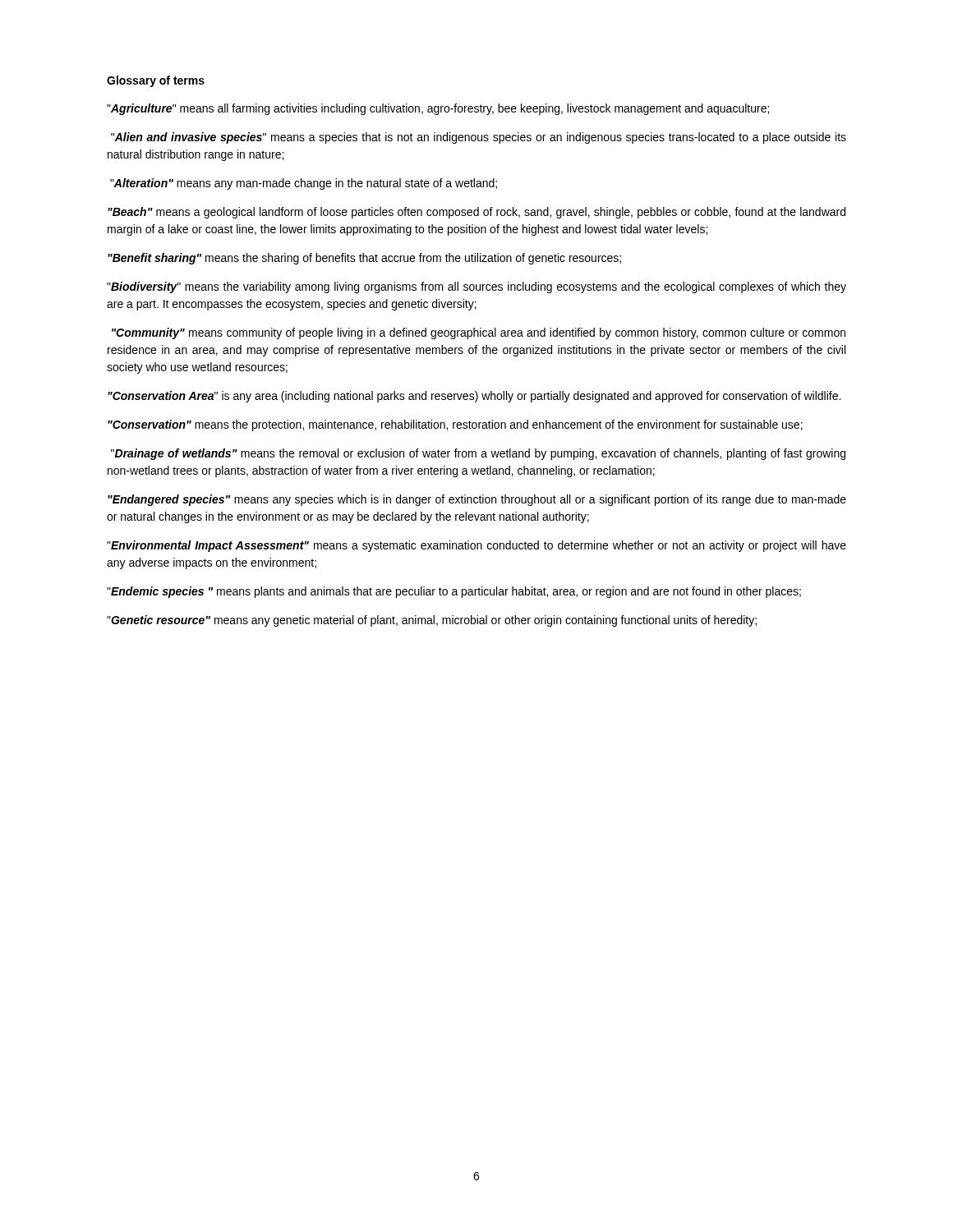
Task: Click on the text block that says ""Benefit sharing" means"
Action: 364,258
